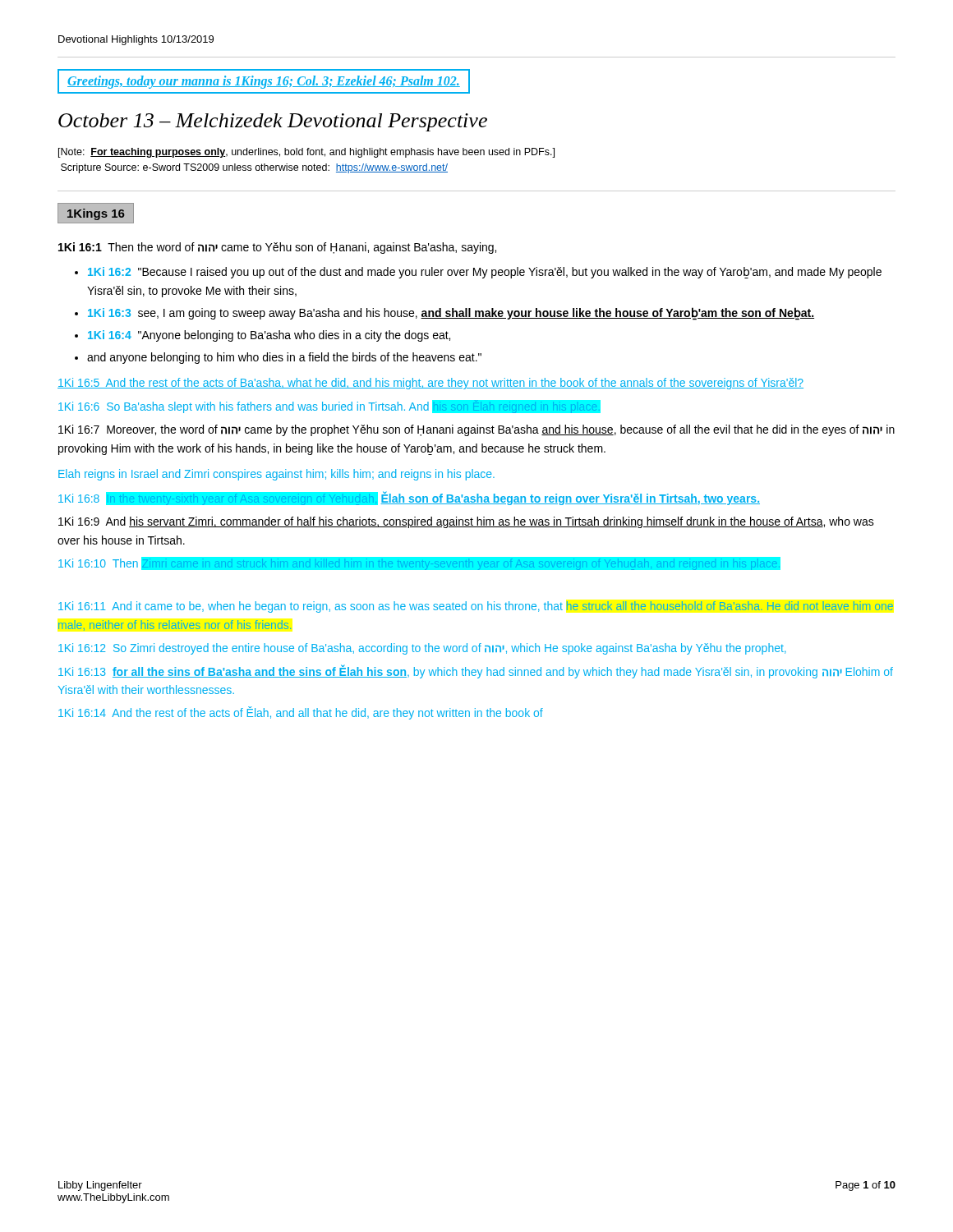
Task: Select the text block starting "1Ki 16:1 Then the word of יהוה came"
Action: click(x=277, y=247)
